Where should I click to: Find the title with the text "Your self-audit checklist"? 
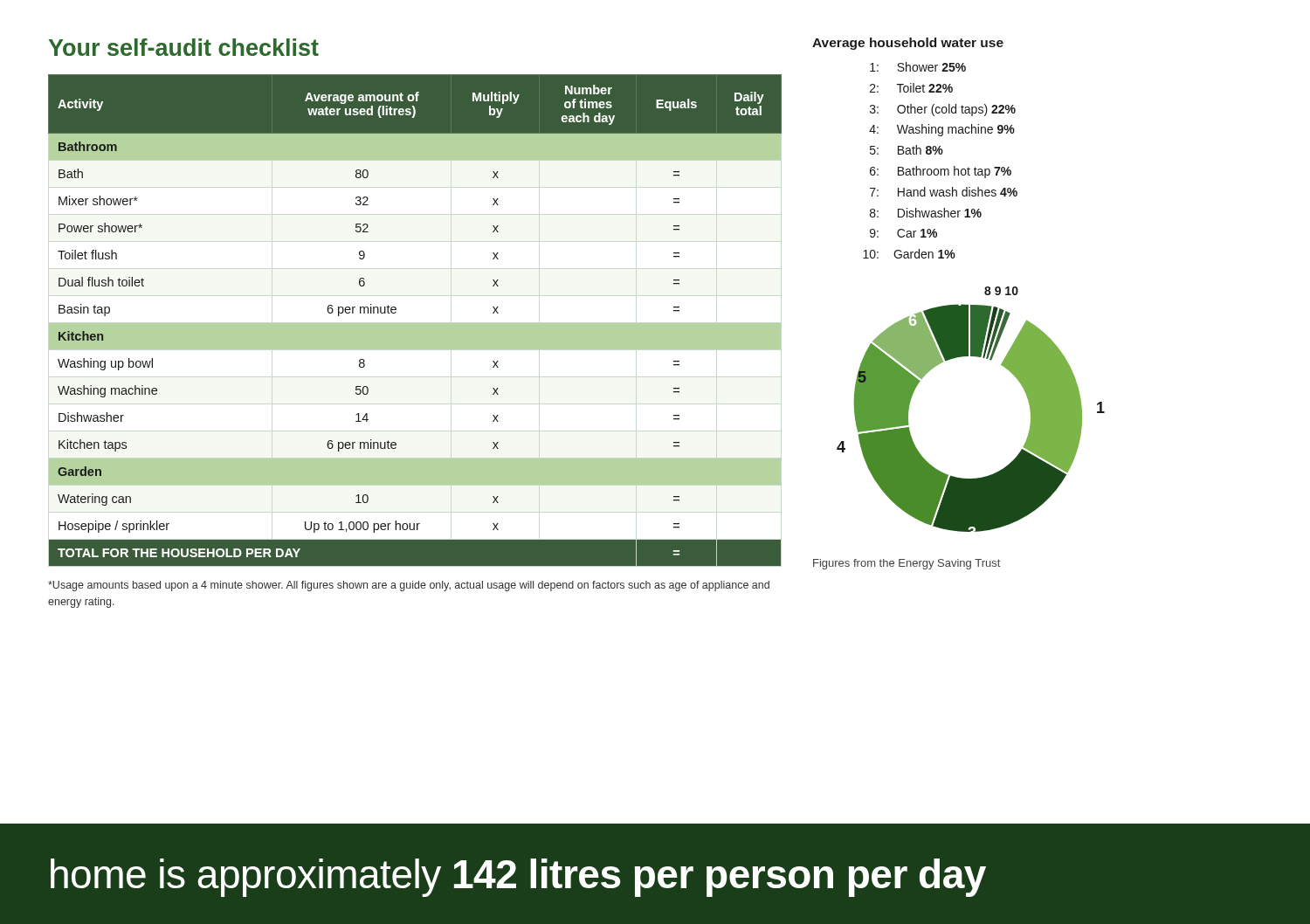tap(183, 48)
